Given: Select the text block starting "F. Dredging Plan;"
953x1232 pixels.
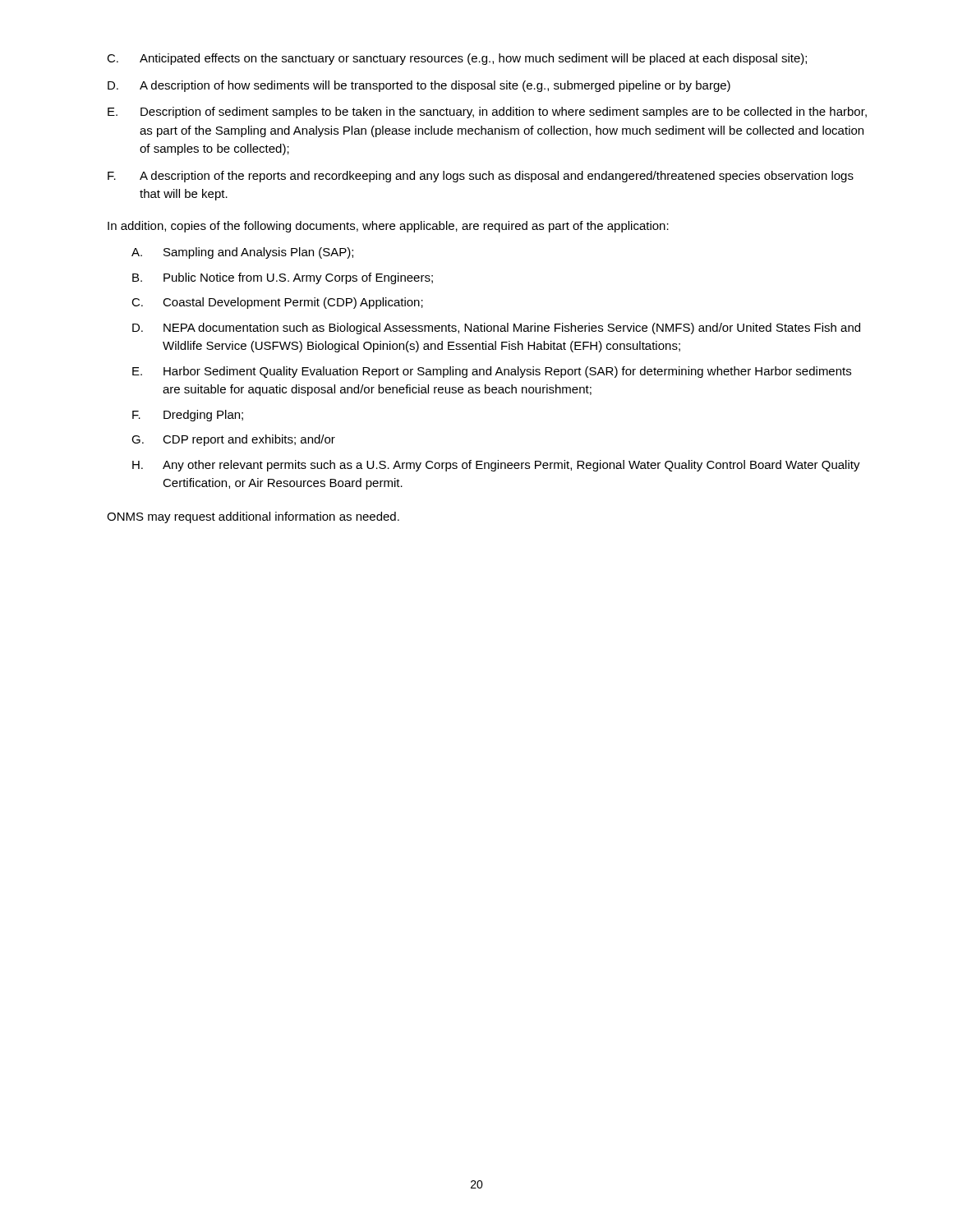Looking at the screenshot, I should 188,416.
